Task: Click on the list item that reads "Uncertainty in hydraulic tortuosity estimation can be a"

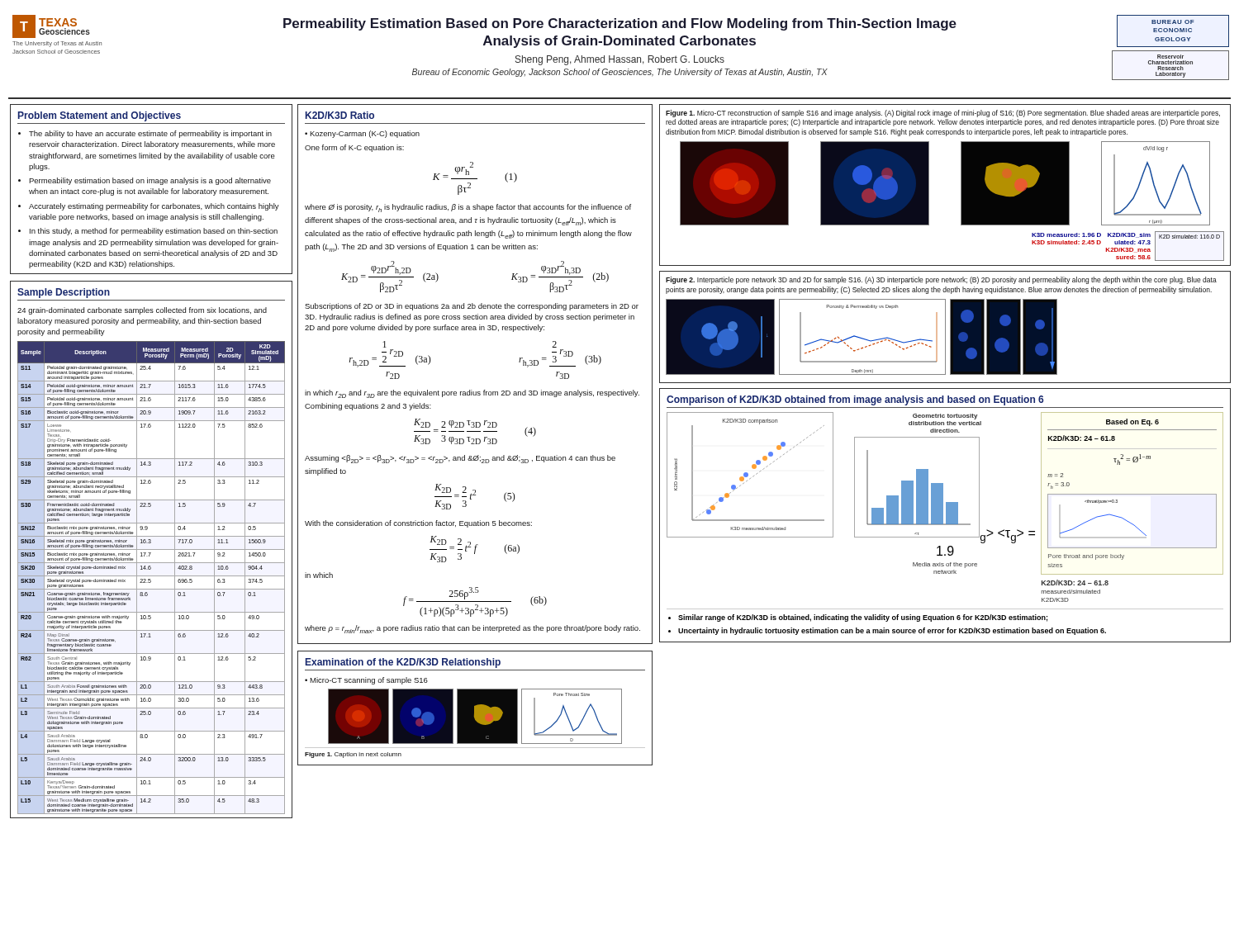Action: point(892,630)
